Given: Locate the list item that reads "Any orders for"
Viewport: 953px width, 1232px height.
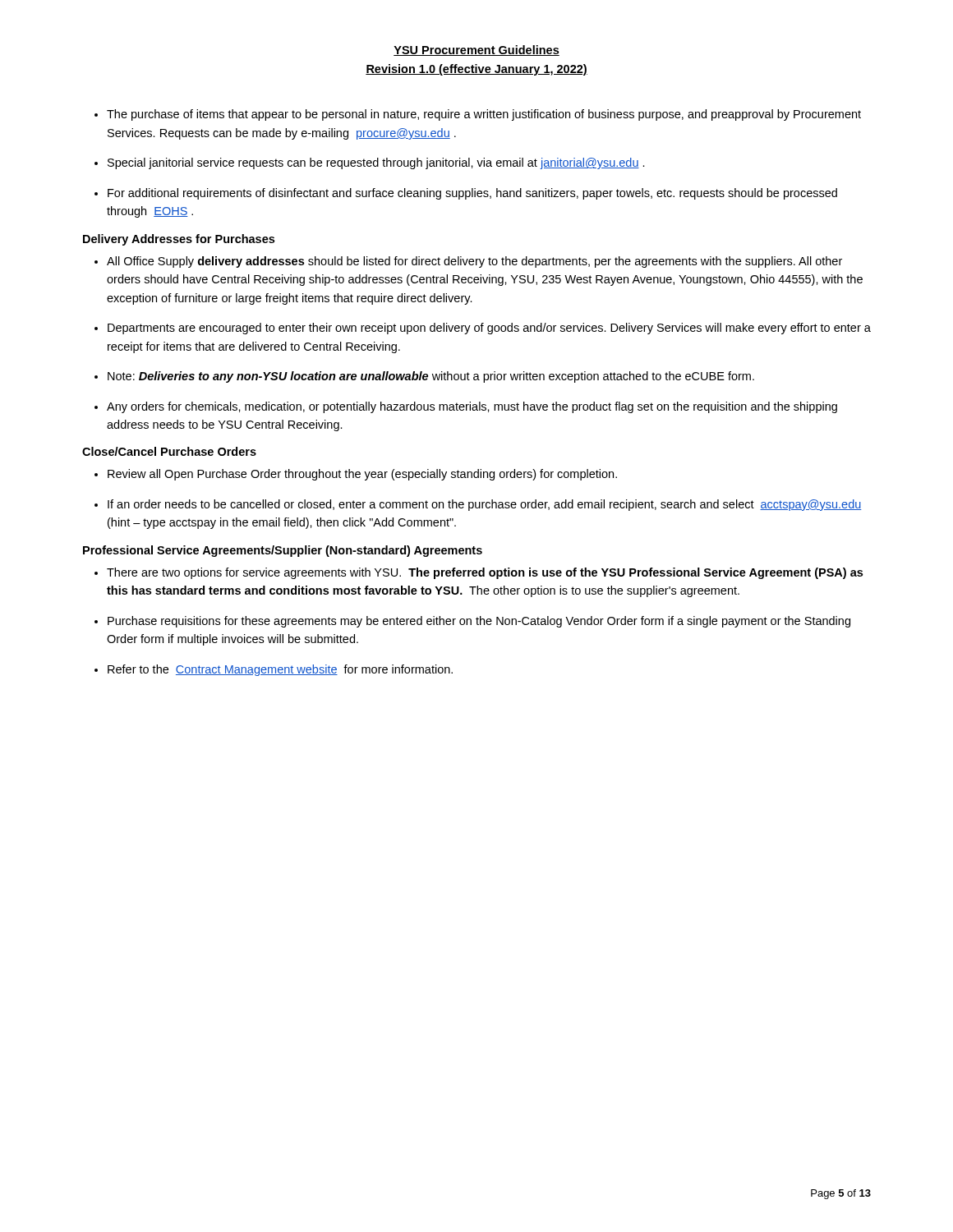Looking at the screenshot, I should pyautogui.click(x=472, y=415).
